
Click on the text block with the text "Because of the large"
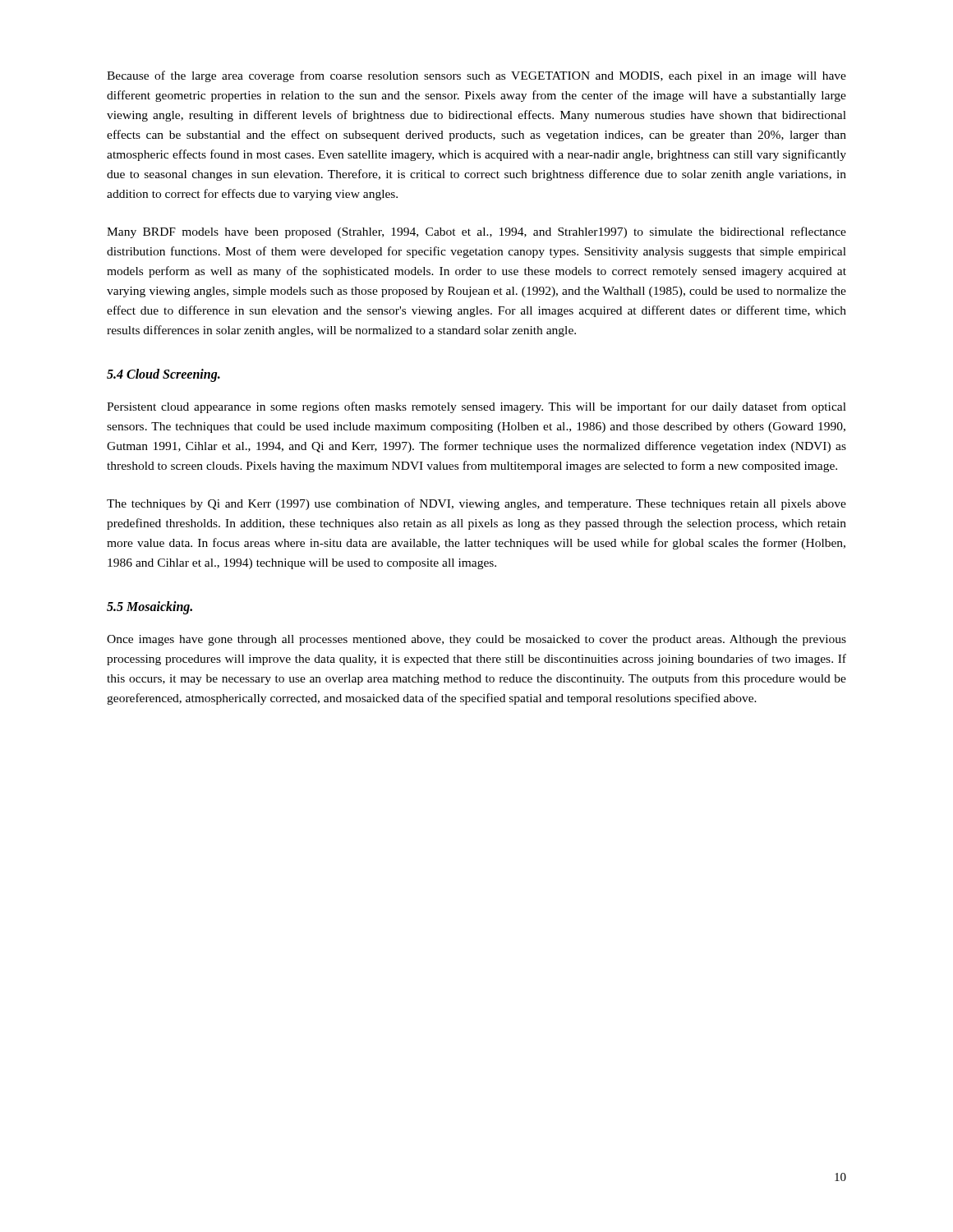point(476,134)
